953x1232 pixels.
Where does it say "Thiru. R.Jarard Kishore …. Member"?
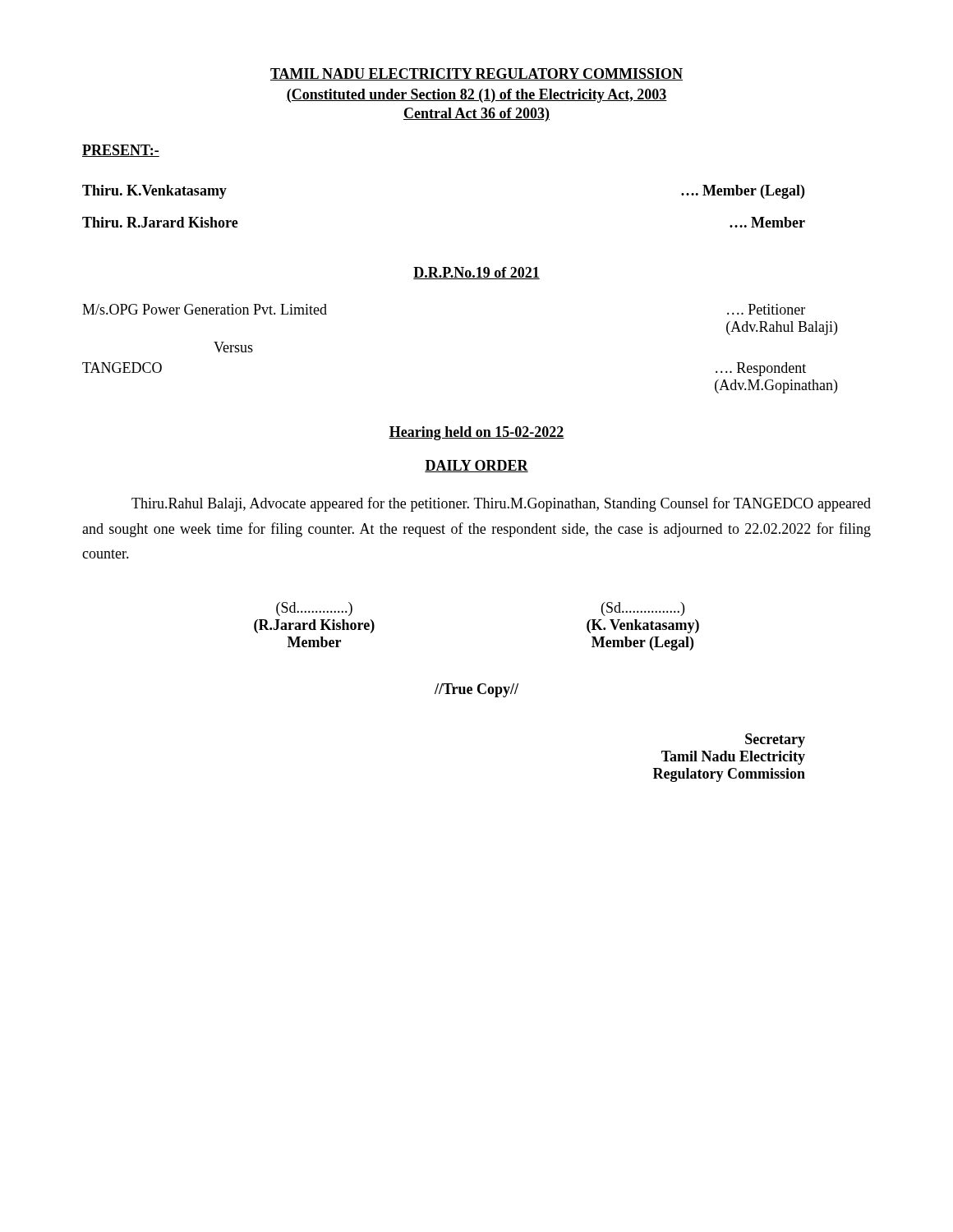coord(159,222)
